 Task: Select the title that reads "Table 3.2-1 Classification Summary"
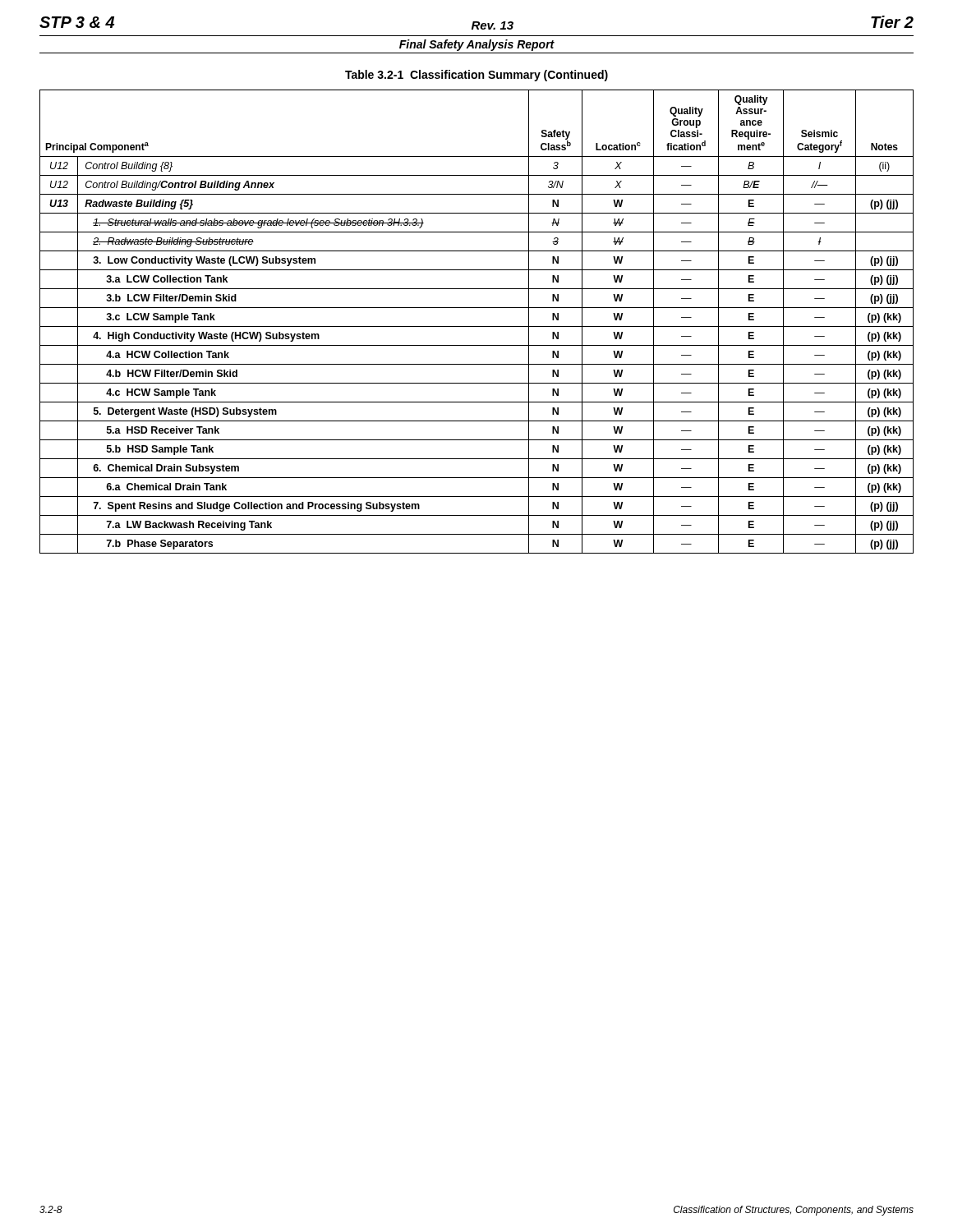point(476,75)
